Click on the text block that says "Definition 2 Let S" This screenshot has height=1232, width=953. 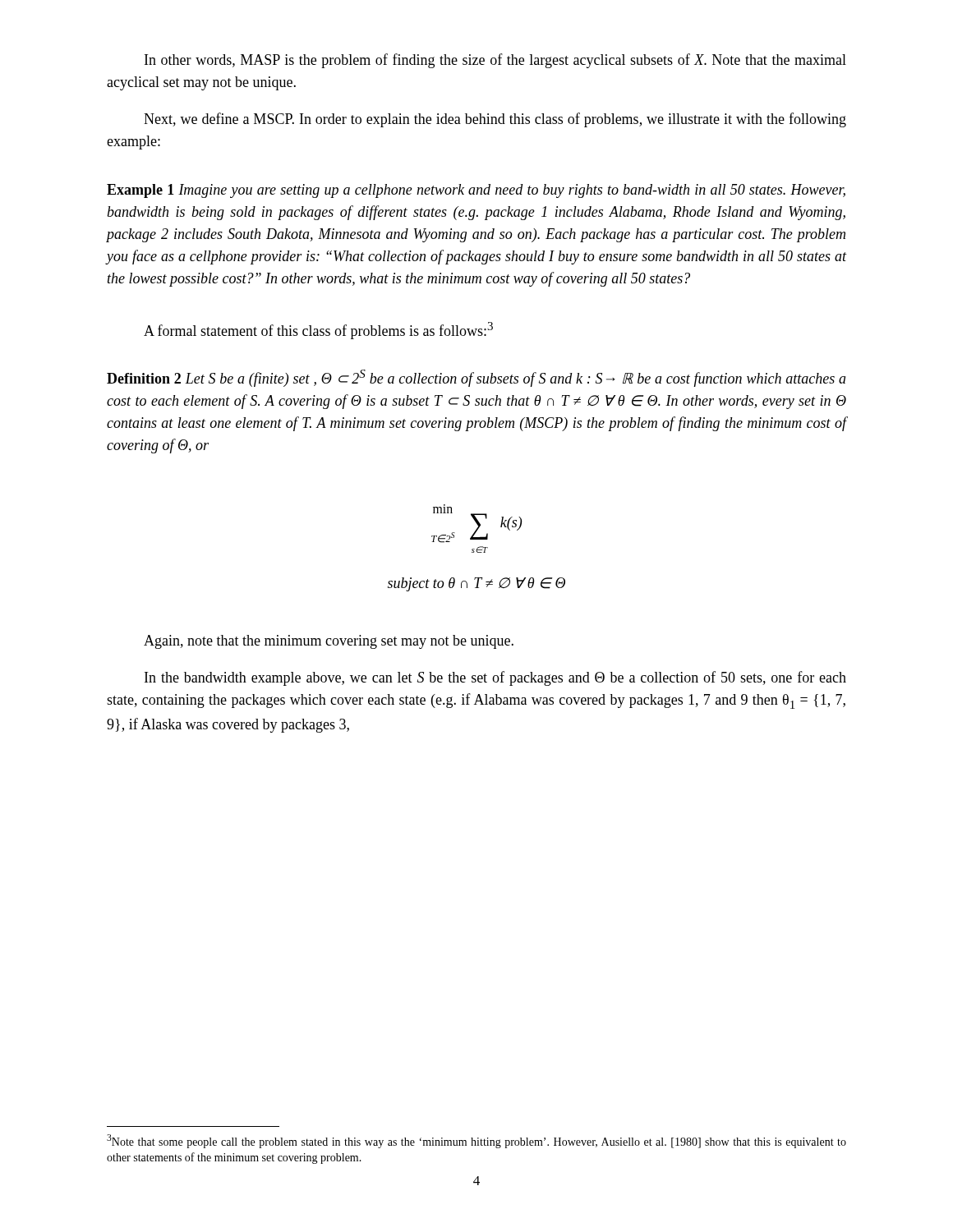point(476,410)
